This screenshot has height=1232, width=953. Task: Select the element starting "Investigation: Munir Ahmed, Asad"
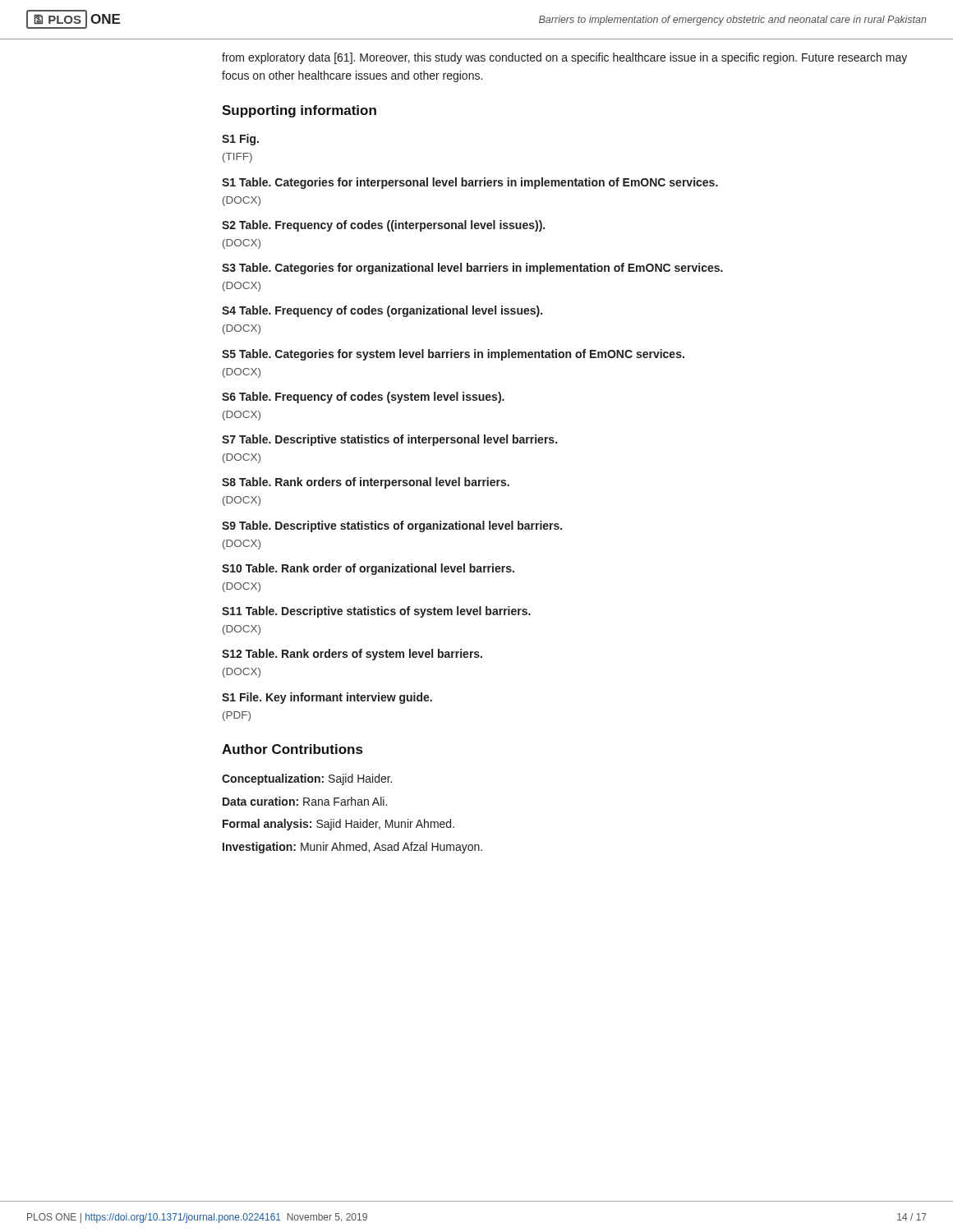tap(353, 847)
